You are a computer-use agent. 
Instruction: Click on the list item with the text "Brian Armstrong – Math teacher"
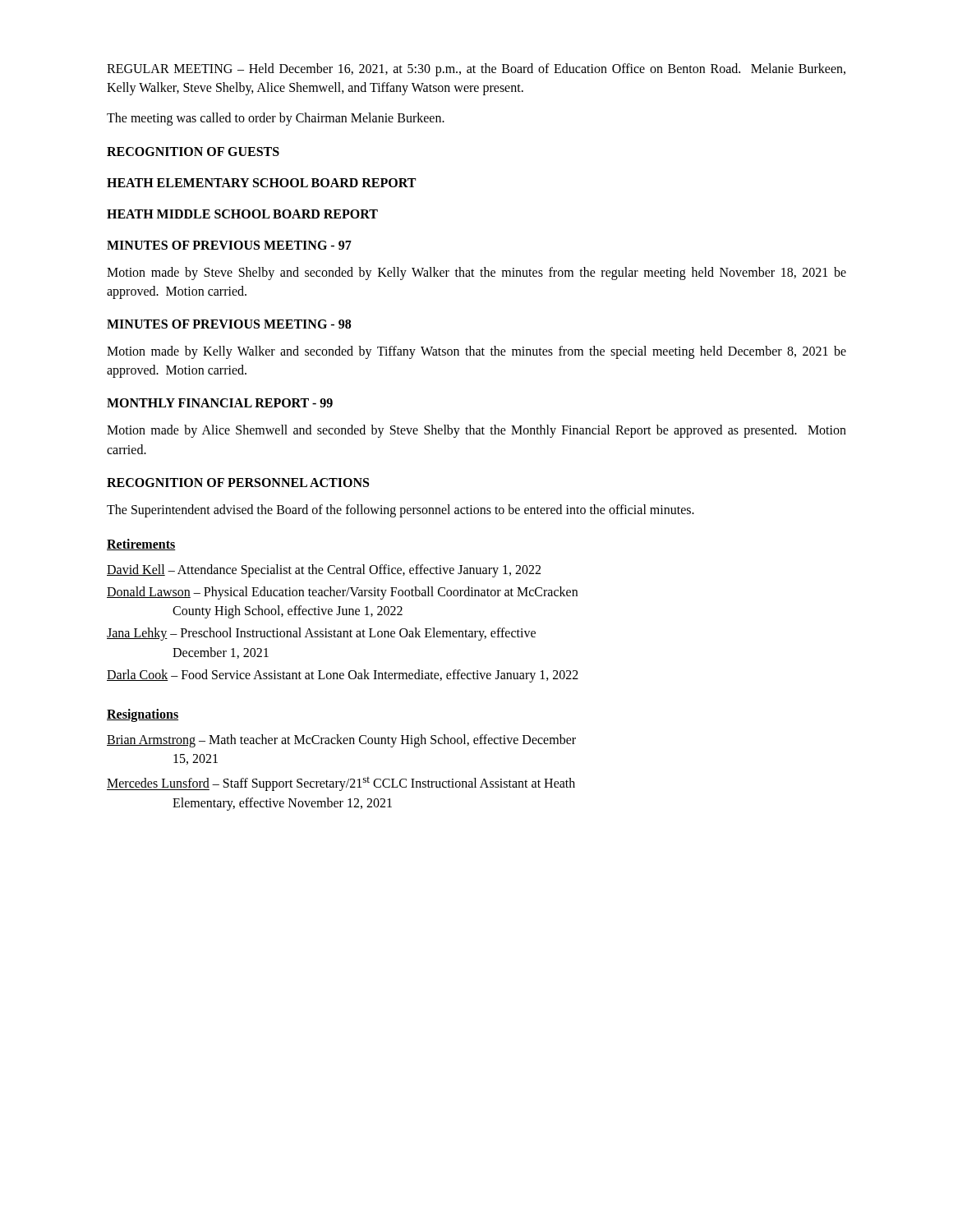476,750
